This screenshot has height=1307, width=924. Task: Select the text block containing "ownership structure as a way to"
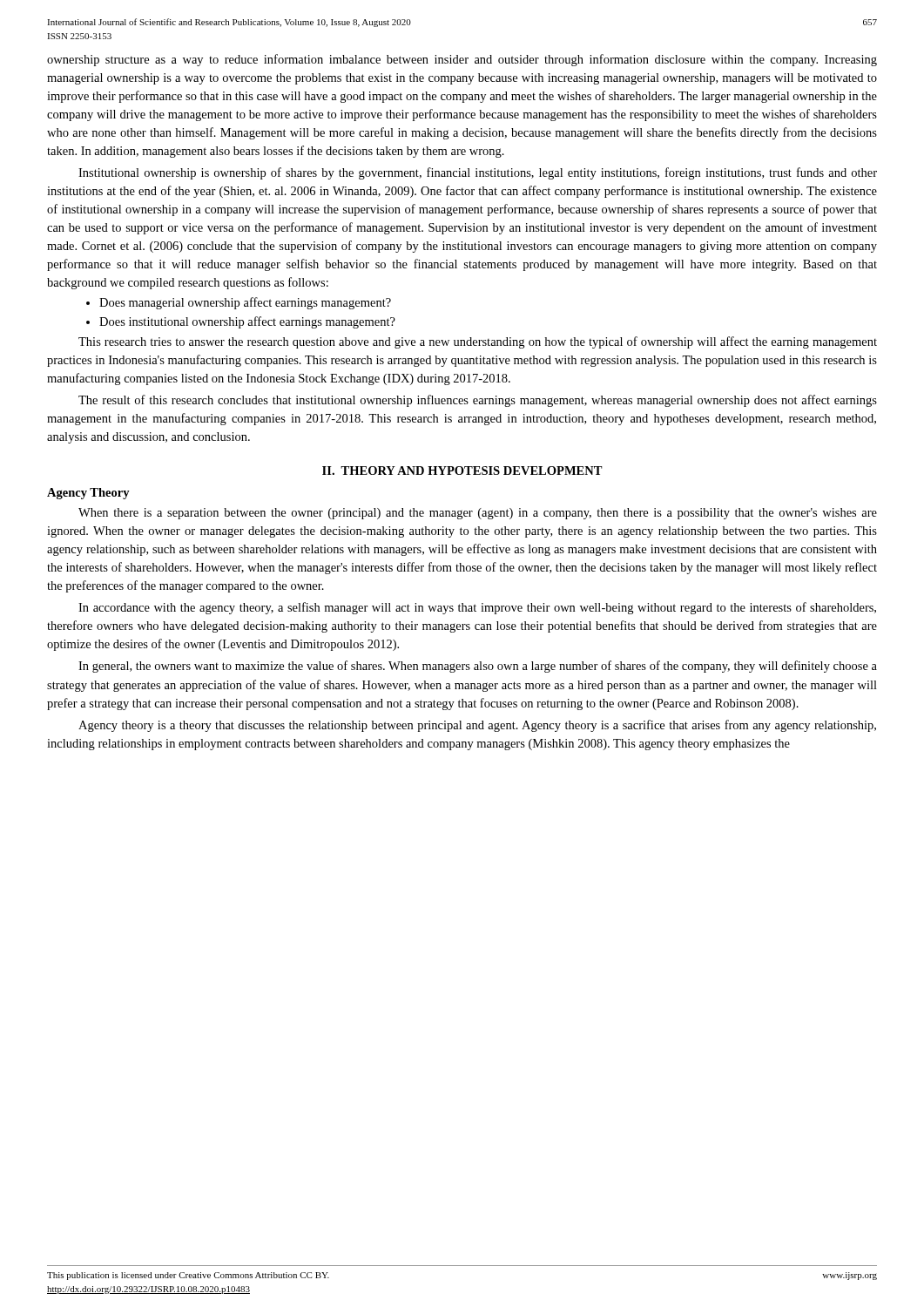462,105
